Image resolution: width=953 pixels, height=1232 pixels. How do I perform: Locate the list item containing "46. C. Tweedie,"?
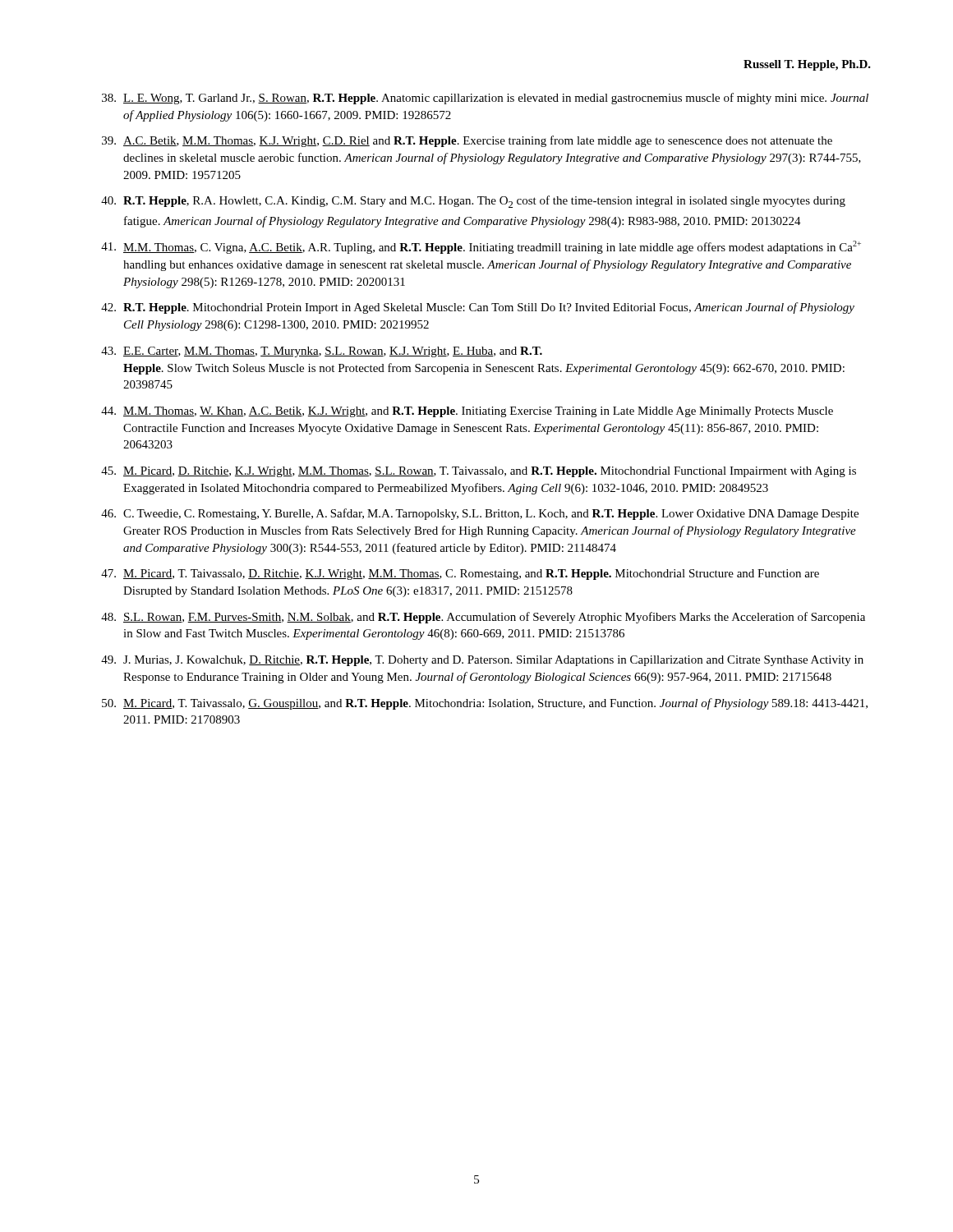[x=476, y=531]
